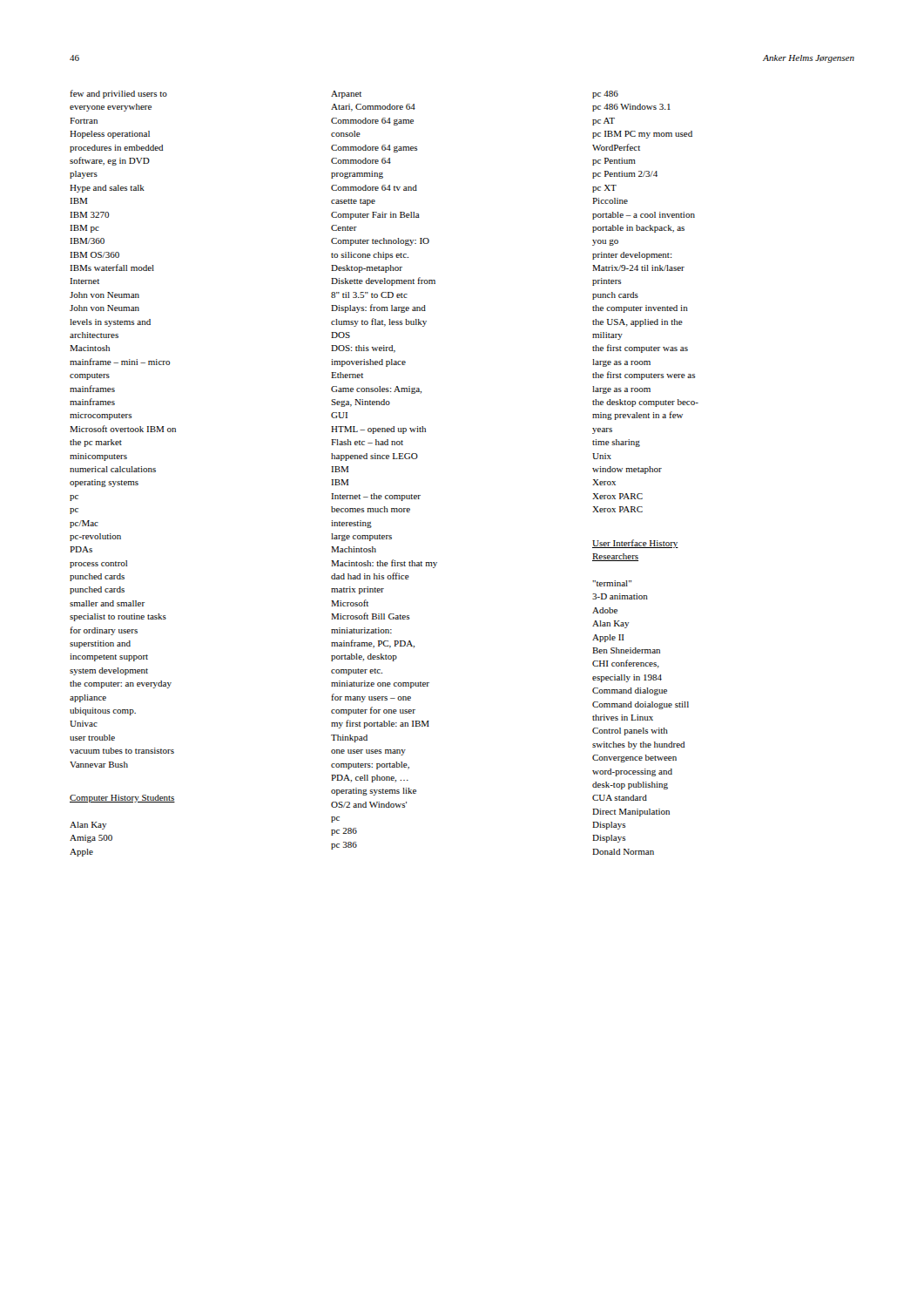Select the list item that says "Hype and sales talk"
The height and width of the screenshot is (1307, 924).
107,189
